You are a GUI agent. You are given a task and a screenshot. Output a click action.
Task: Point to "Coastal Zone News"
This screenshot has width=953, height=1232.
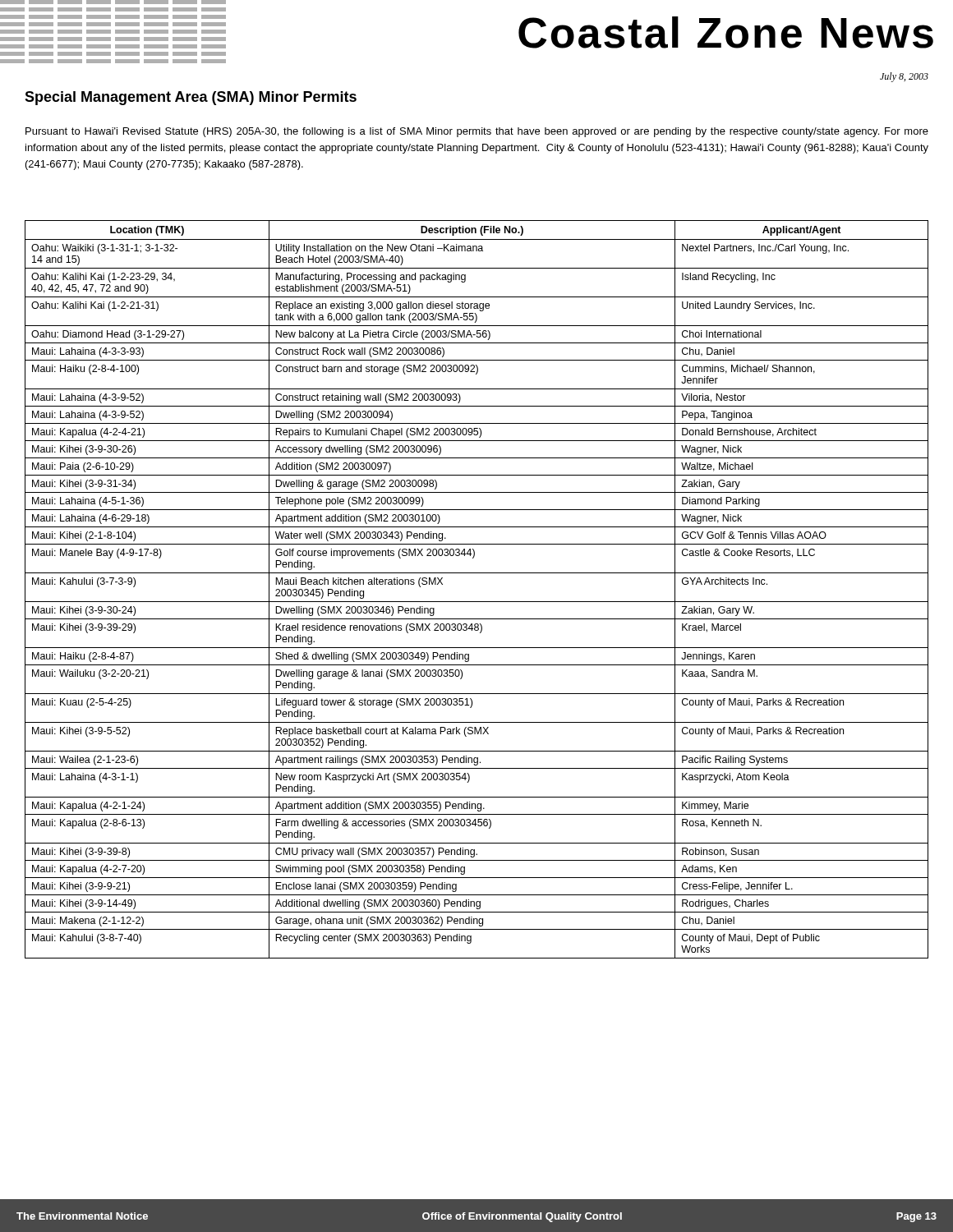click(x=113, y=2)
